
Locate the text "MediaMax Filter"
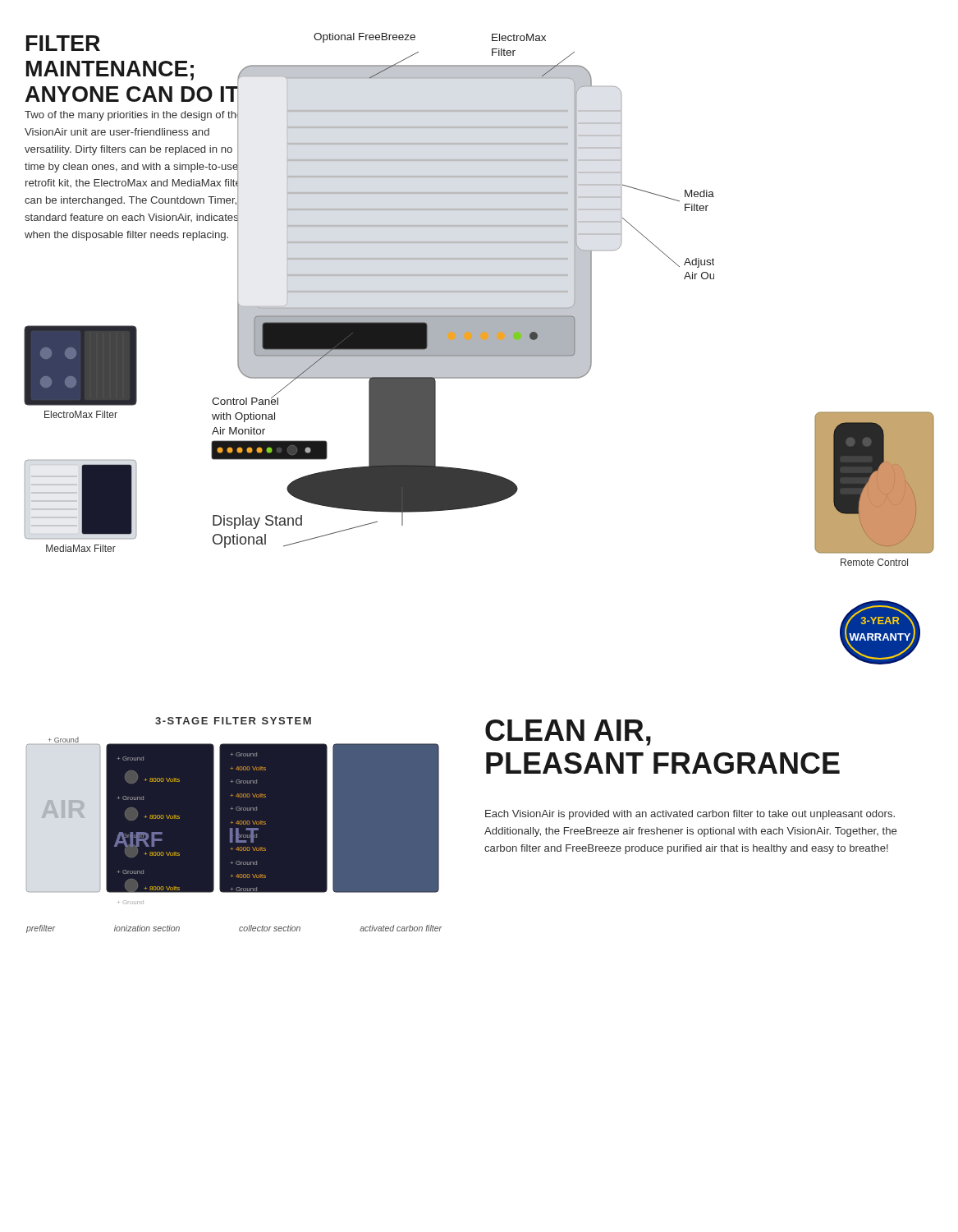pos(80,549)
